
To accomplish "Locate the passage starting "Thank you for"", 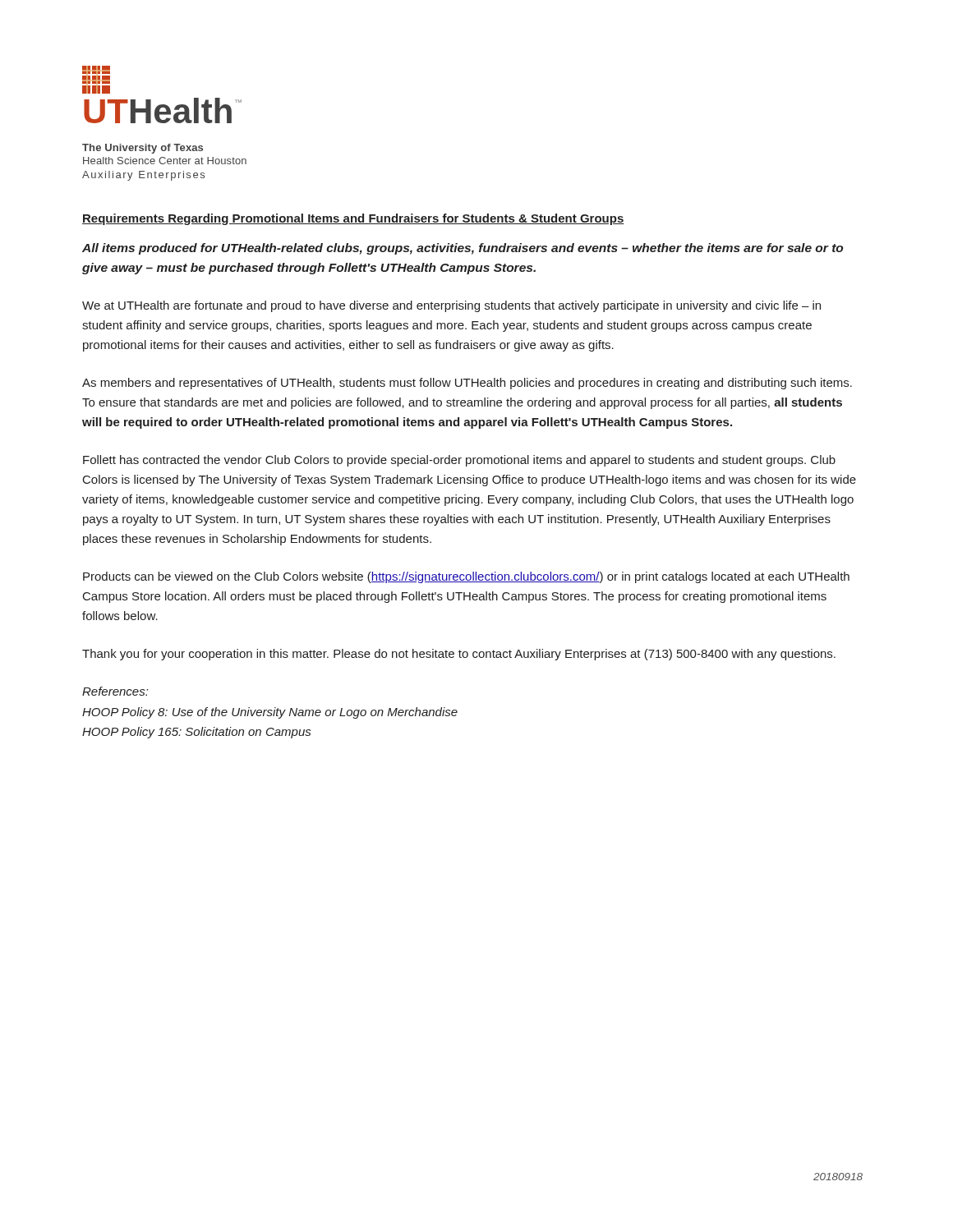I will [x=459, y=653].
